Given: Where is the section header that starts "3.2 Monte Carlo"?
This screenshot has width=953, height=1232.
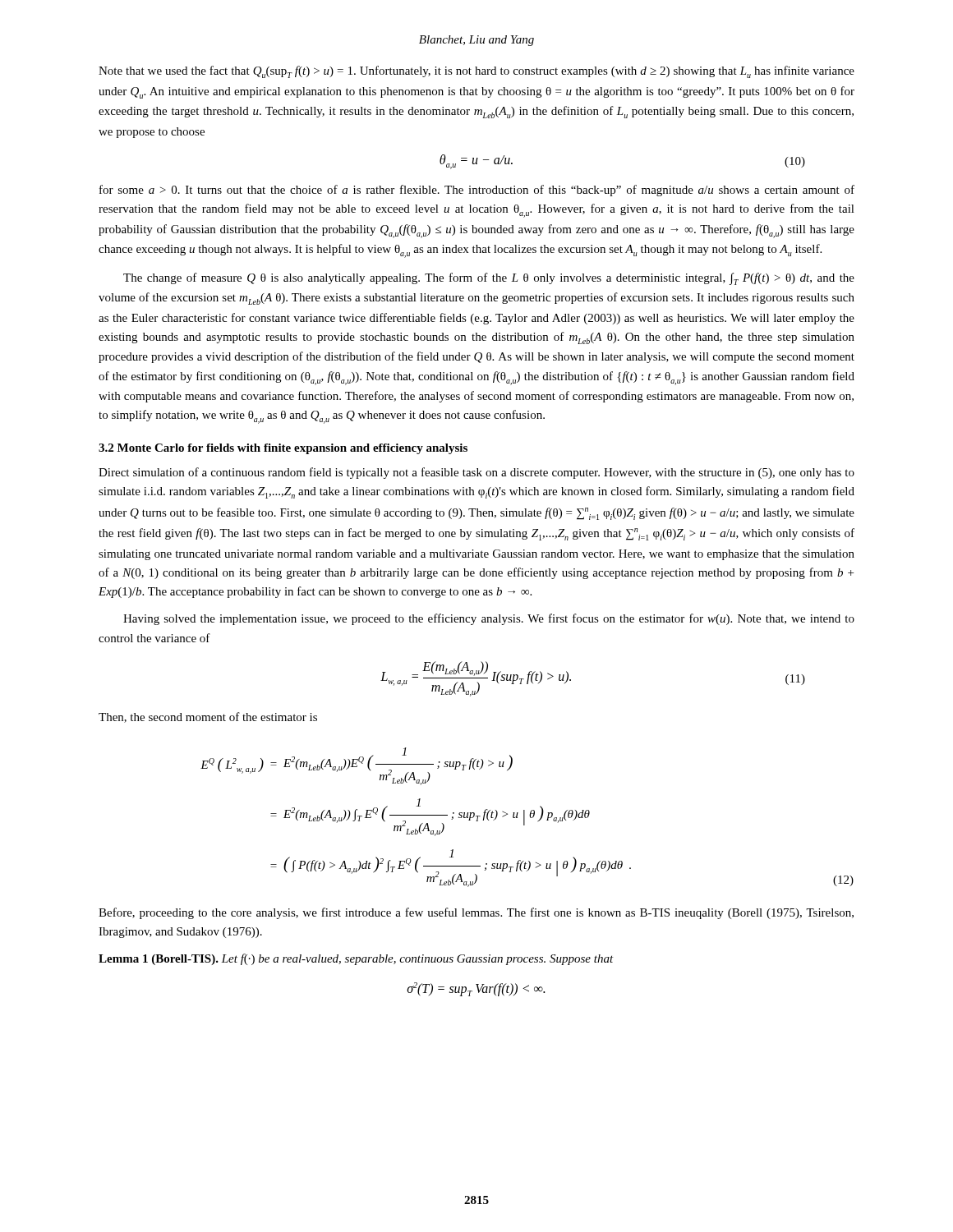Looking at the screenshot, I should point(283,448).
